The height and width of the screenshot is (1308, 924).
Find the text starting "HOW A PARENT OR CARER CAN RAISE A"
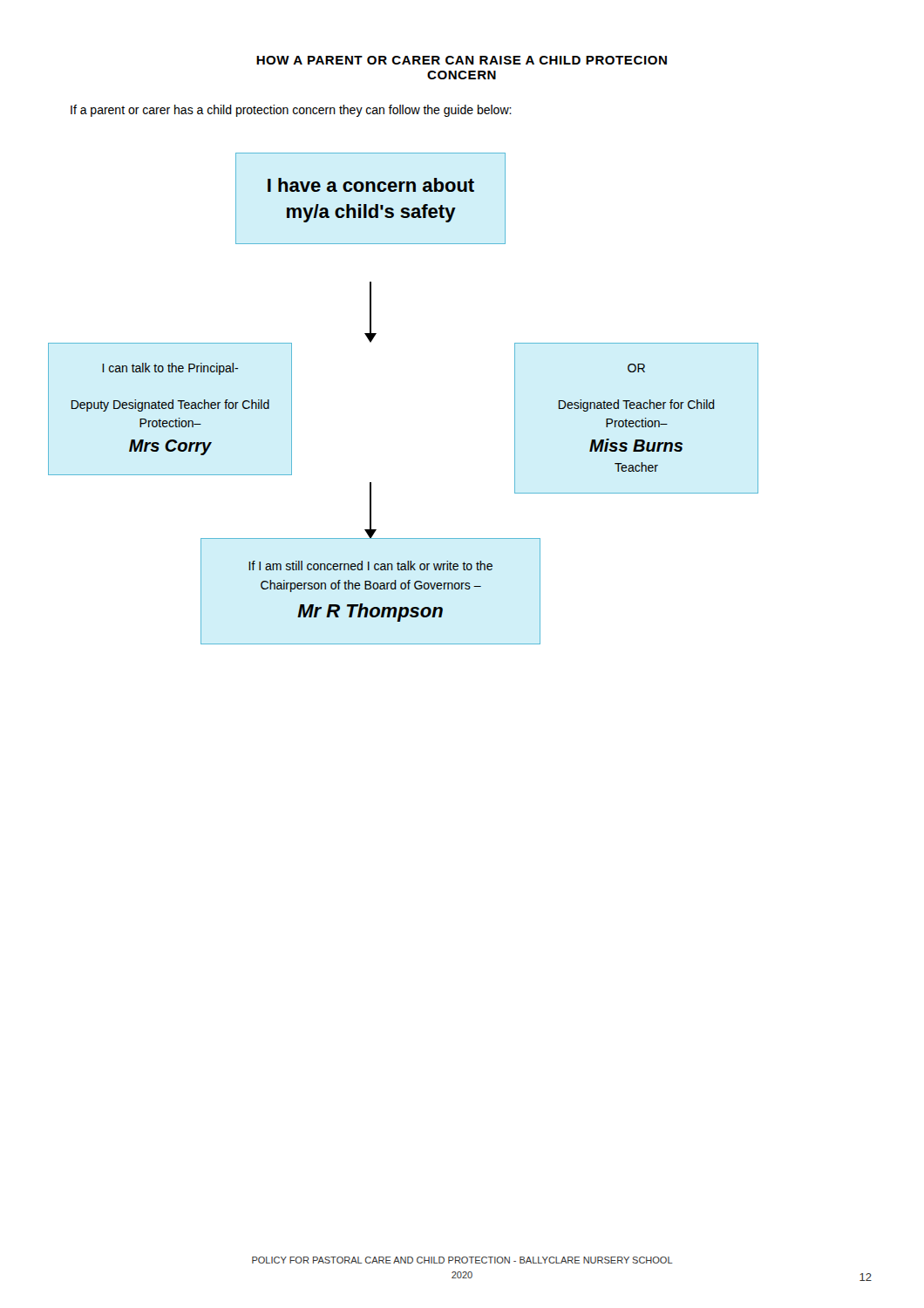(462, 67)
